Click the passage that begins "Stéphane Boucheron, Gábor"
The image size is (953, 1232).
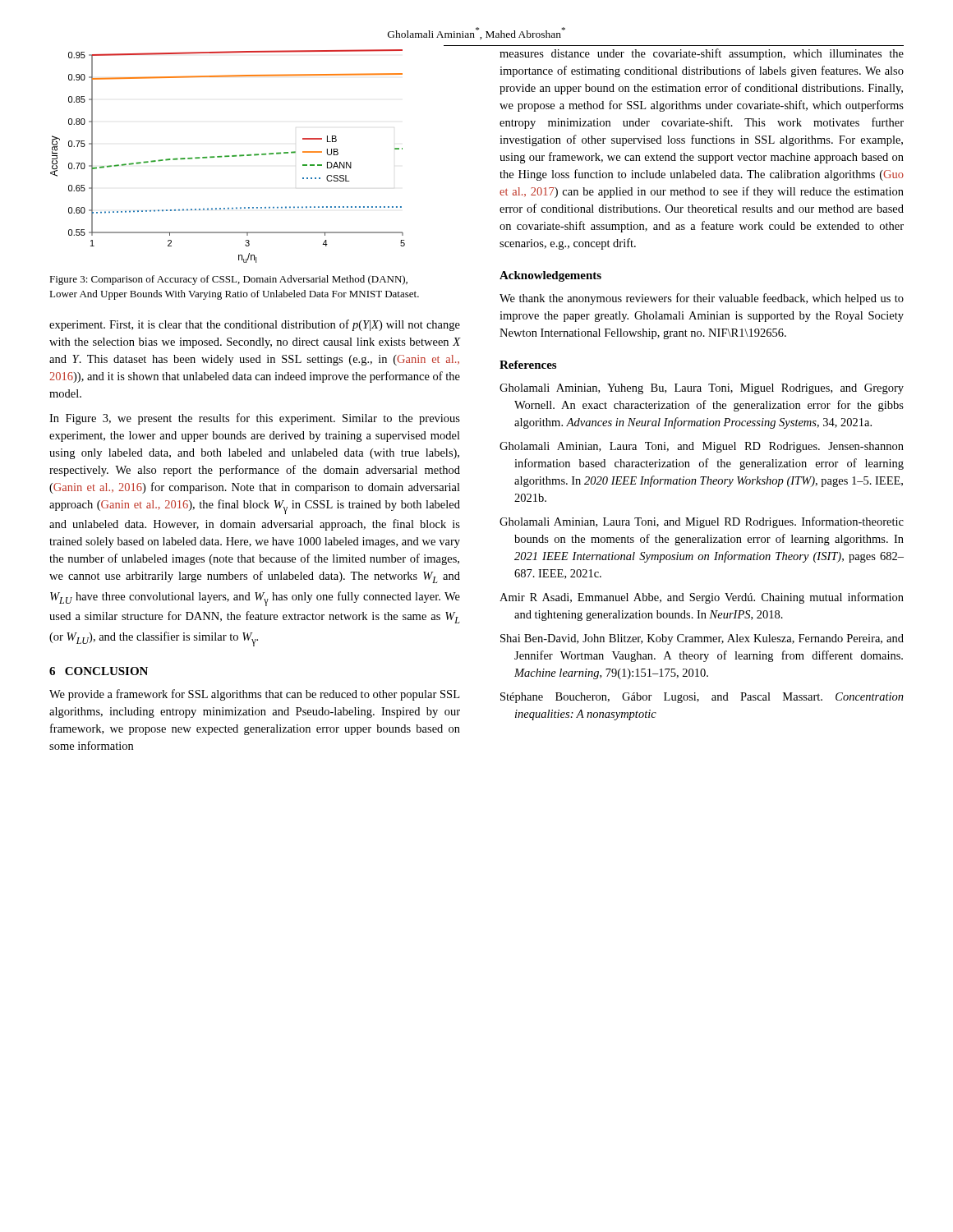pos(702,705)
